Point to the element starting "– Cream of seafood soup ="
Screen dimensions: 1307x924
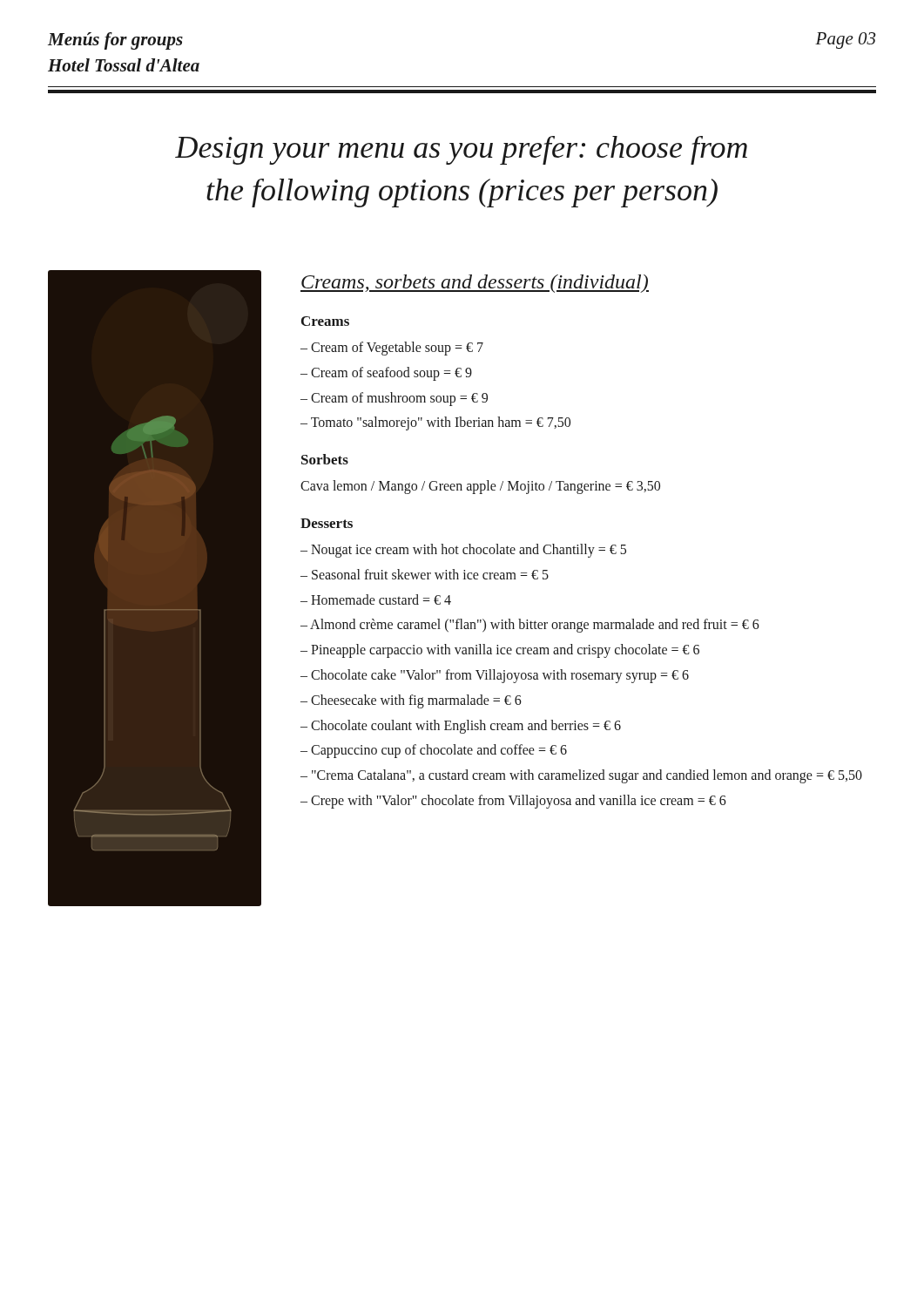(386, 372)
